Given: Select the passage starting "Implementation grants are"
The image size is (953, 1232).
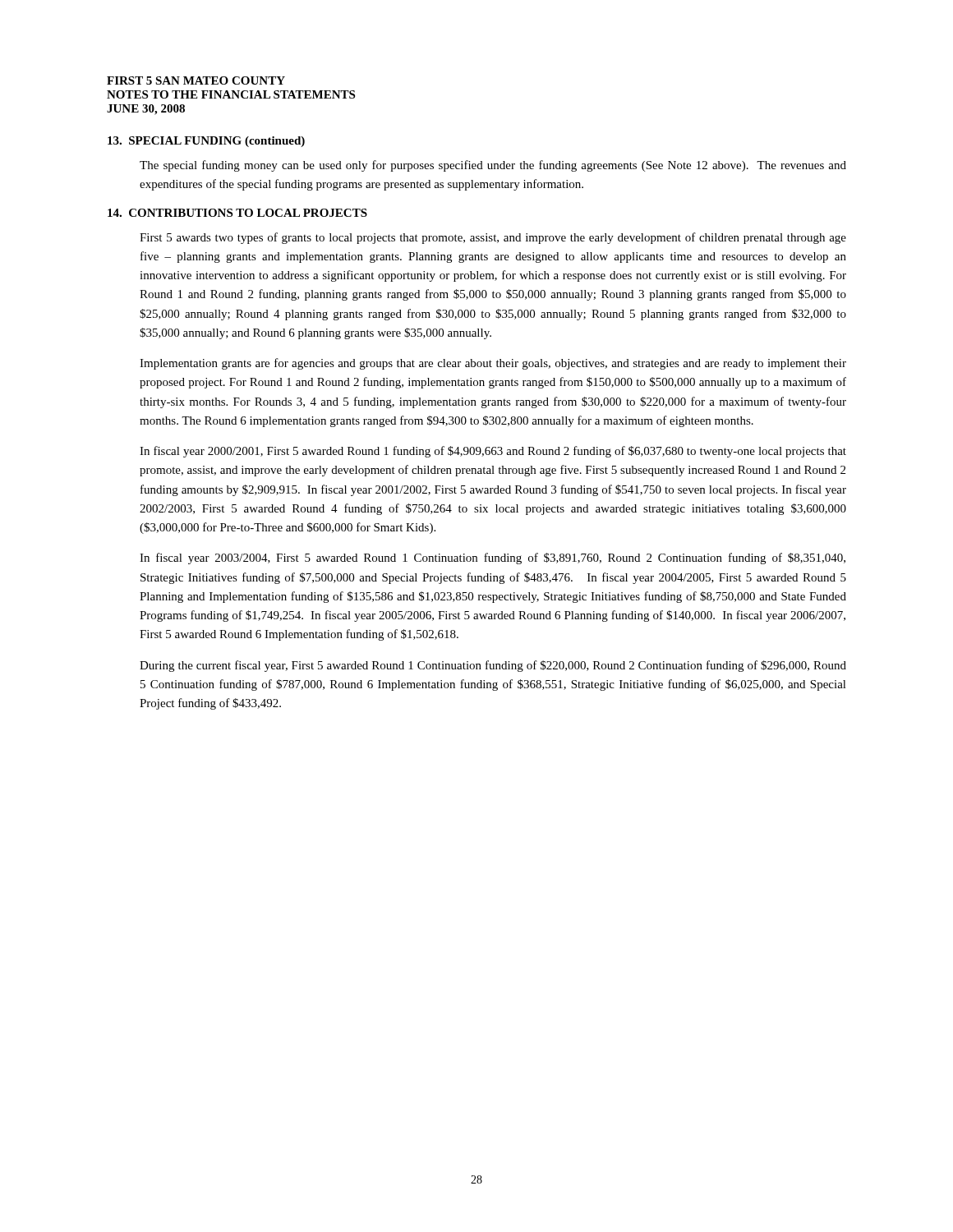Looking at the screenshot, I should (493, 392).
